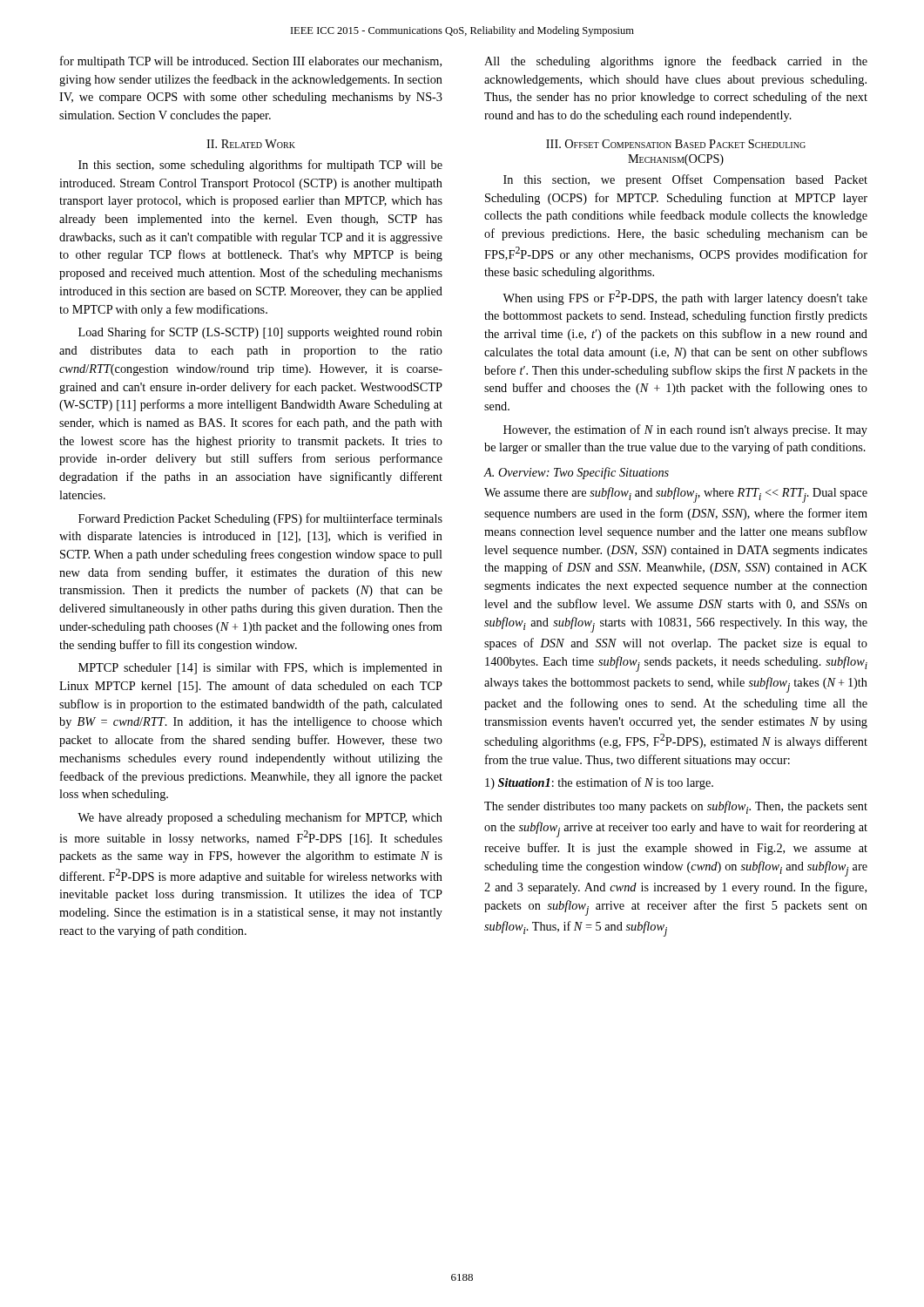This screenshot has height=1307, width=924.
Task: Navigate to the block starting "A. Overview: Two Specific Situations"
Action: tap(577, 472)
